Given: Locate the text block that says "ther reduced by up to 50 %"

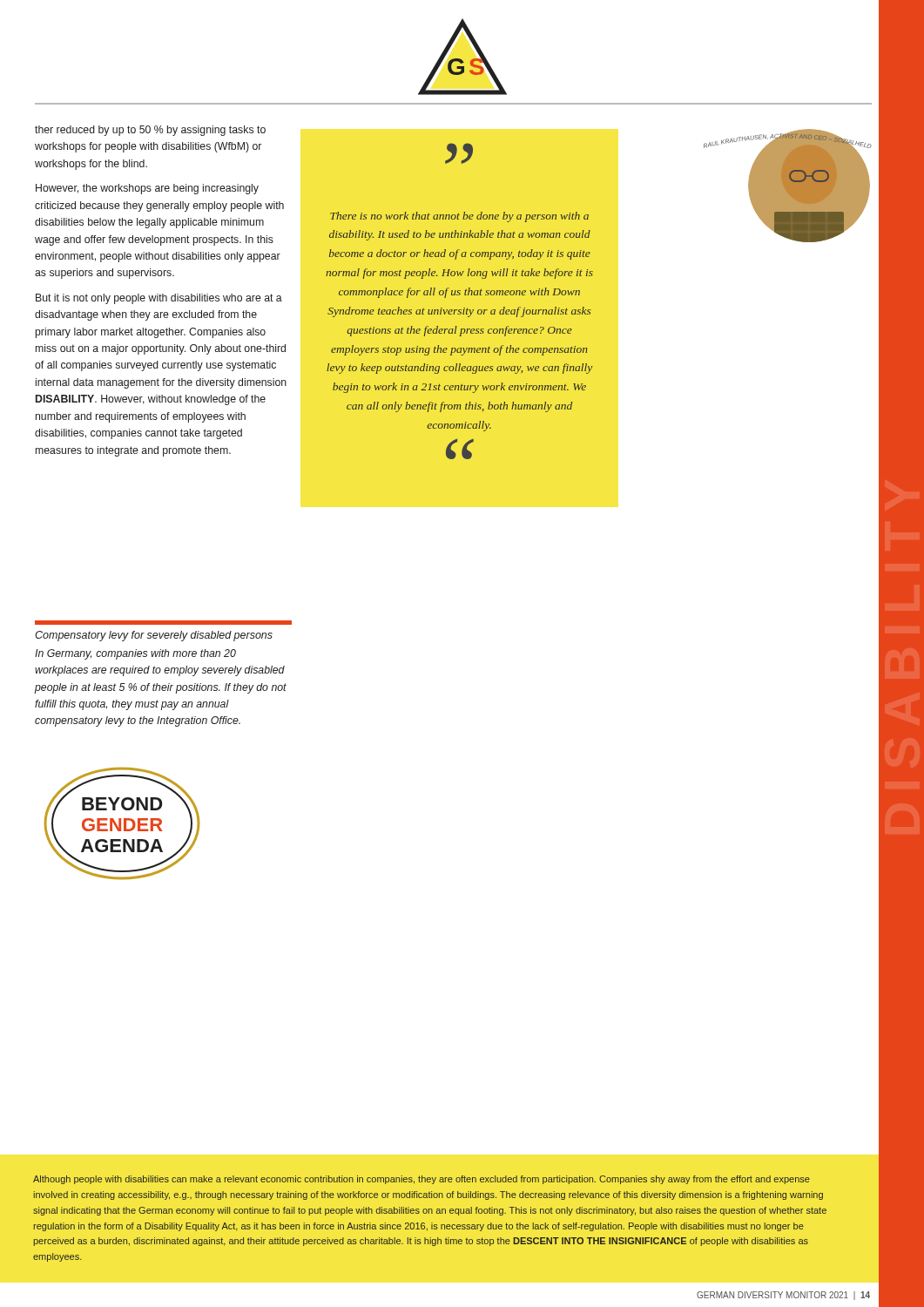Looking at the screenshot, I should tap(161, 291).
